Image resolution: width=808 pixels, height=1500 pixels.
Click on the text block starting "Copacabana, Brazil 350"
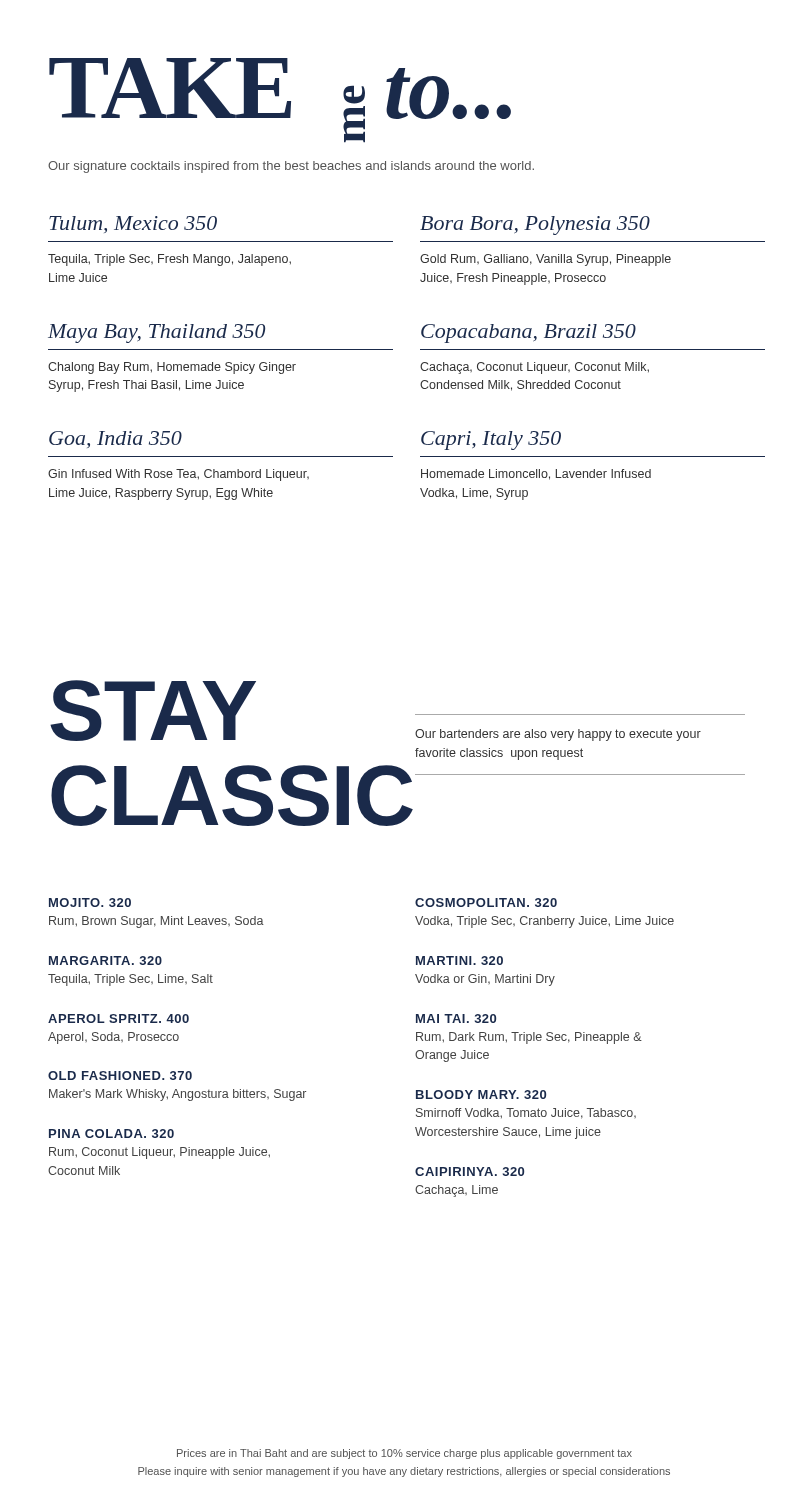[528, 330]
